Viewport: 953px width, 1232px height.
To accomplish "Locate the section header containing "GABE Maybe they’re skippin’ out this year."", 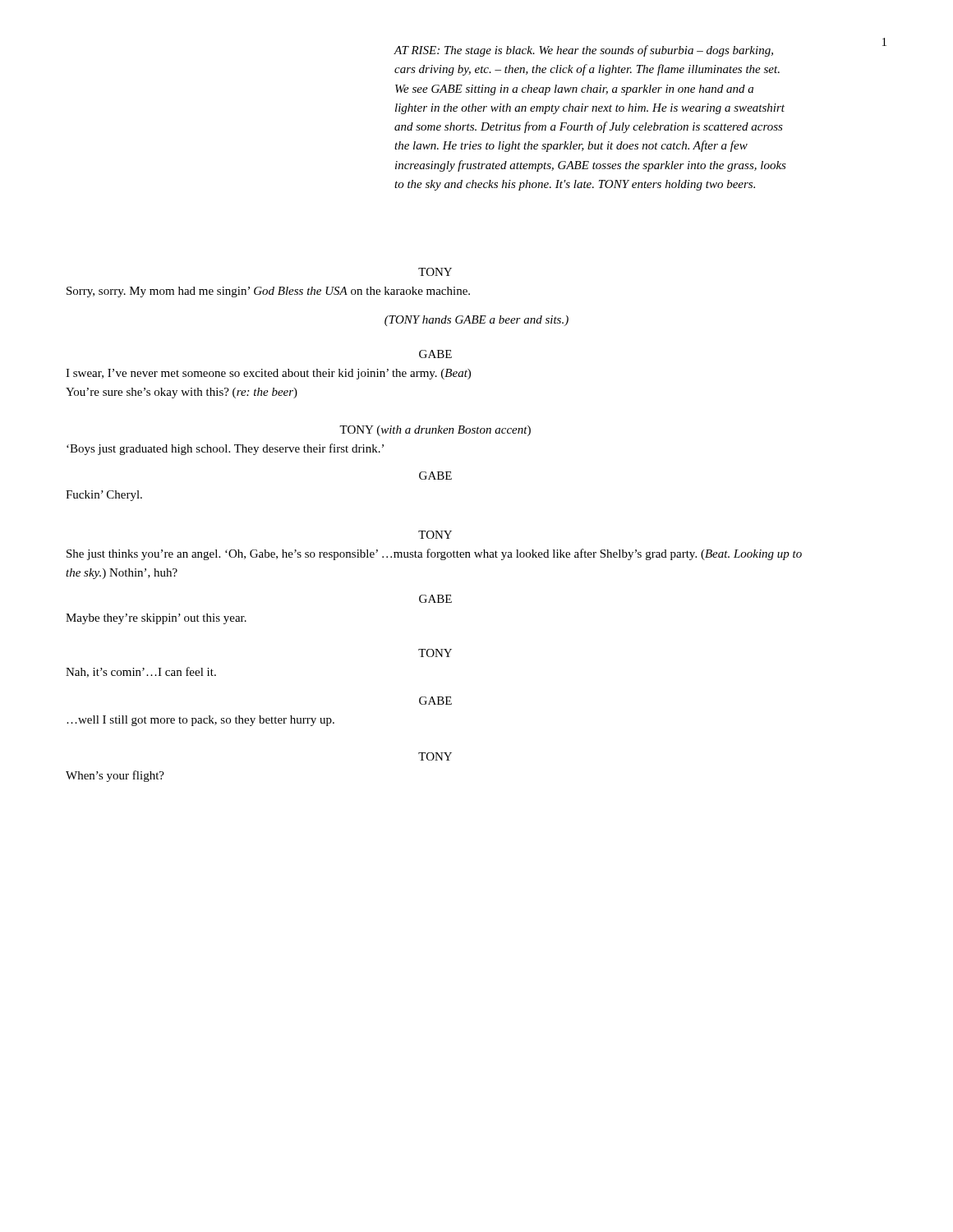I will pyautogui.click(x=435, y=609).
